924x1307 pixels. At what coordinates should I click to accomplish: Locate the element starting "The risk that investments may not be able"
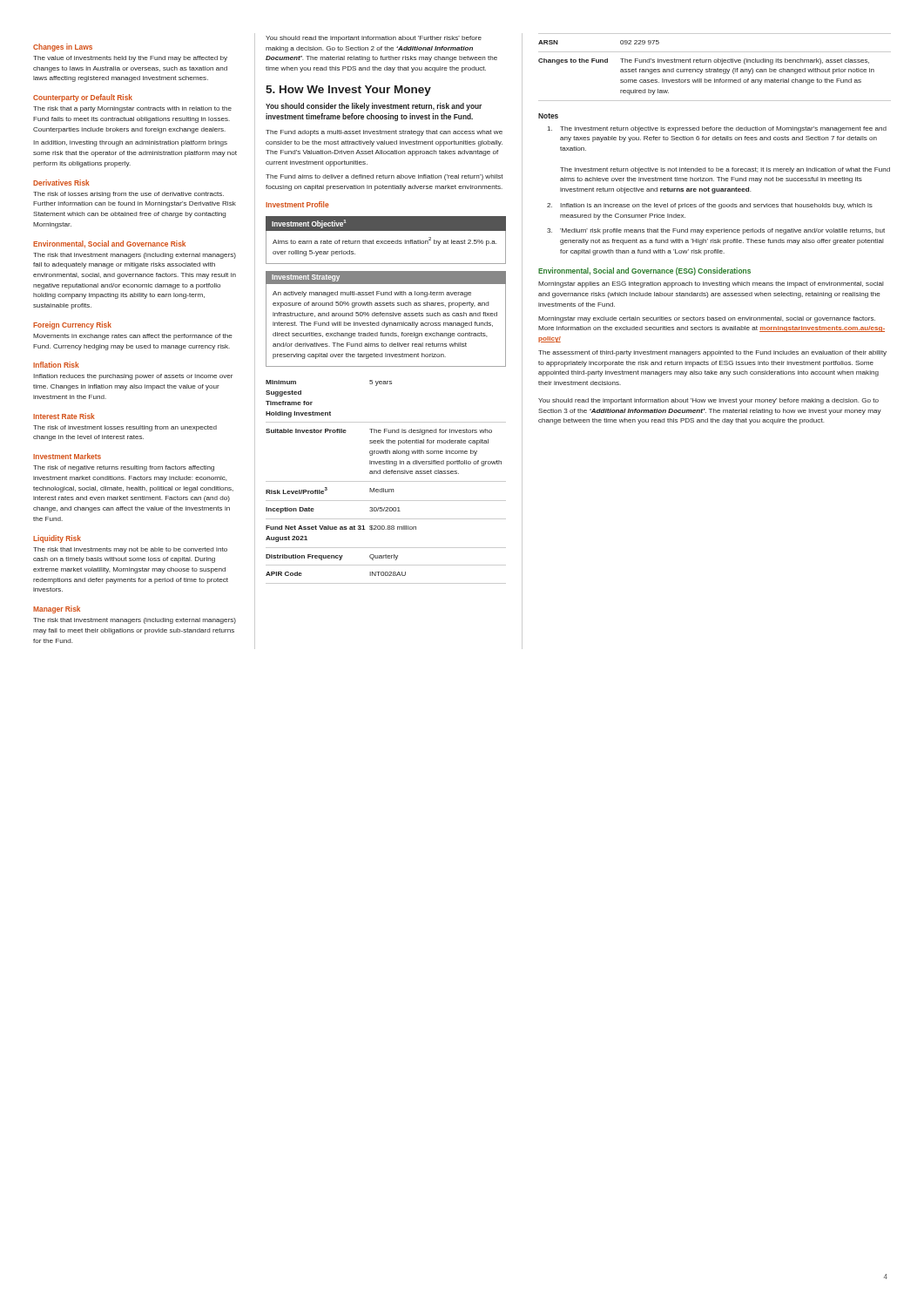pyautogui.click(x=131, y=569)
